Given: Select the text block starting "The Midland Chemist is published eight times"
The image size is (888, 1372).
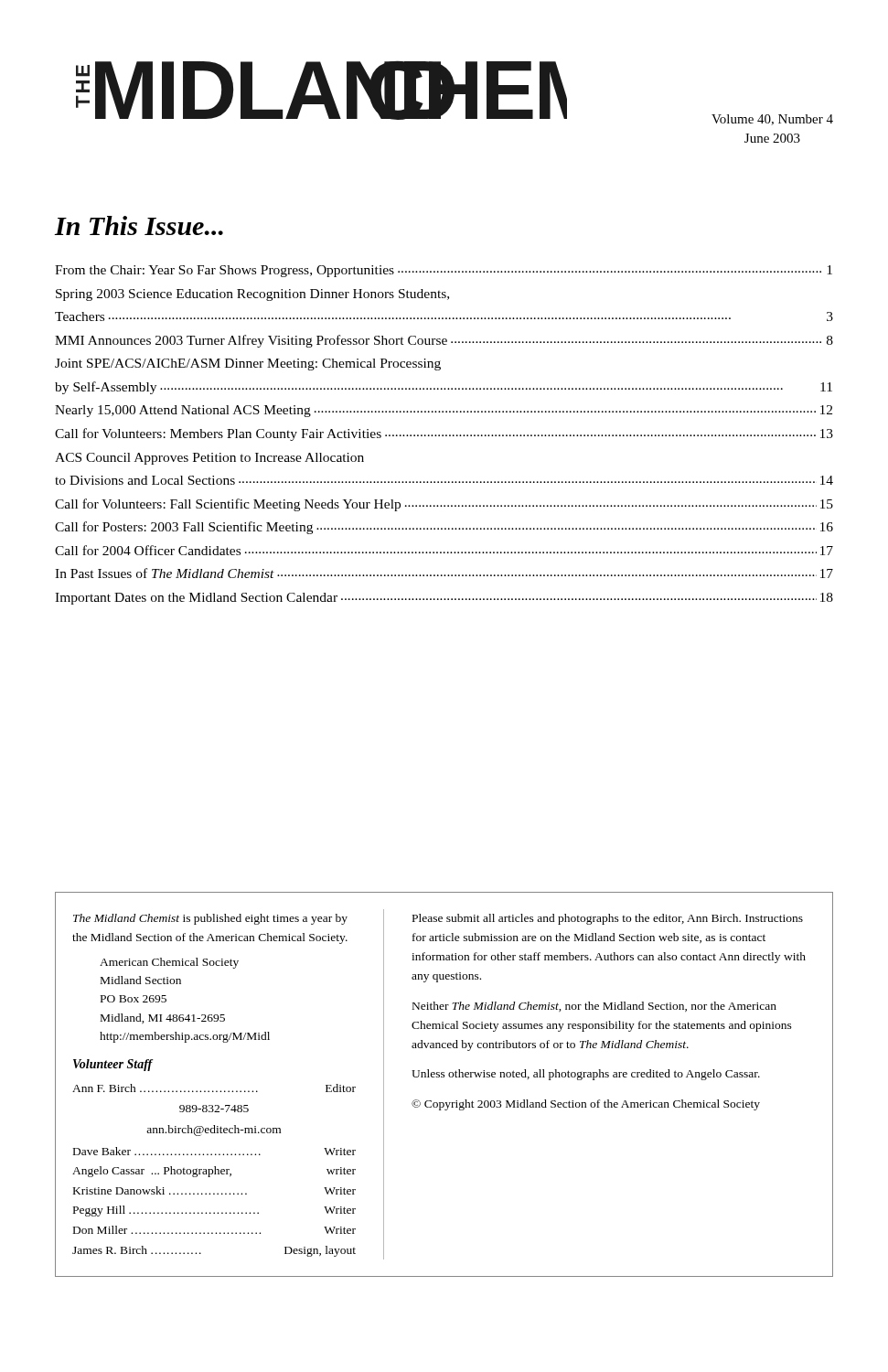Looking at the screenshot, I should (x=214, y=1084).
